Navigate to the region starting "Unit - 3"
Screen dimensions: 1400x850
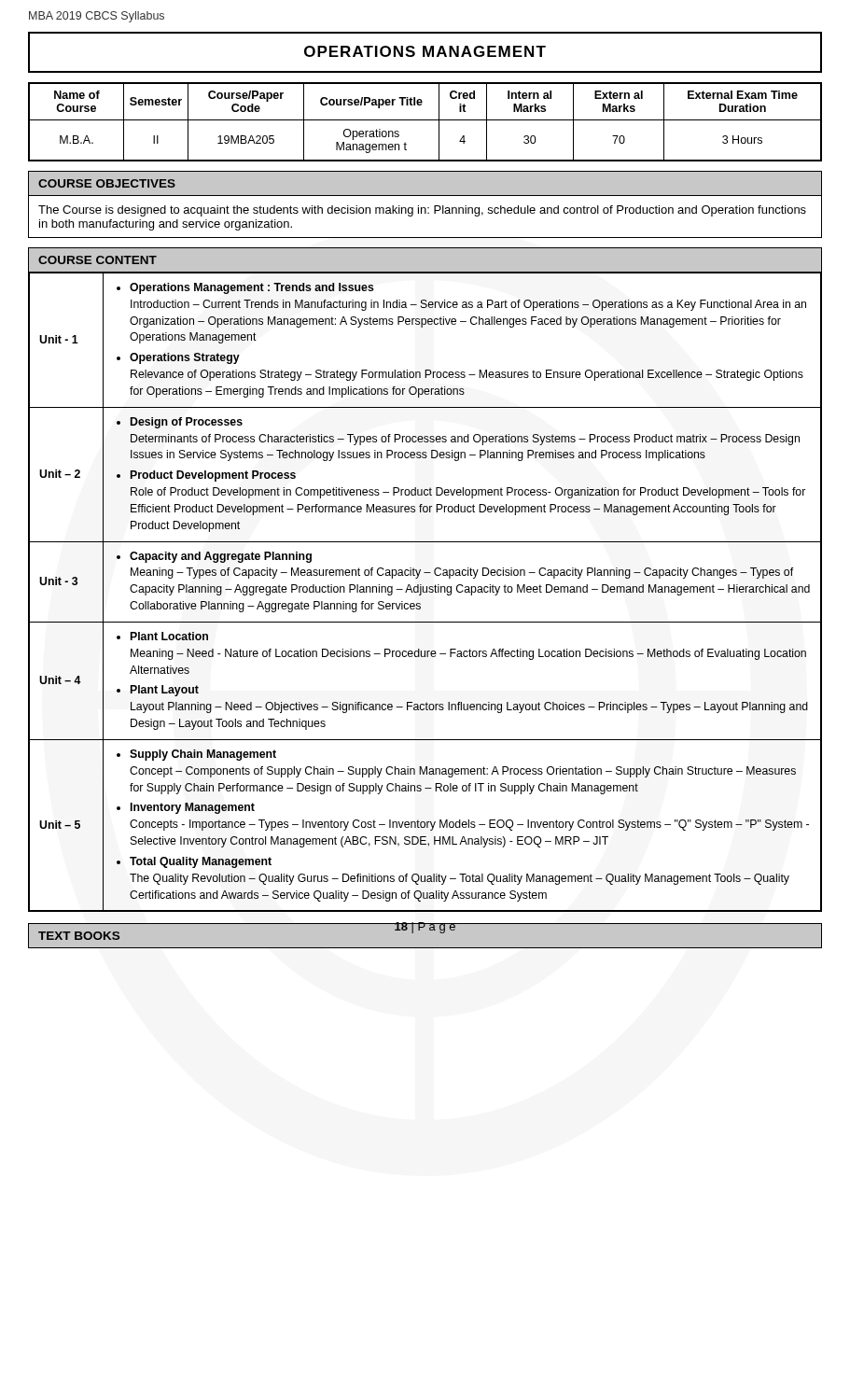(x=59, y=582)
